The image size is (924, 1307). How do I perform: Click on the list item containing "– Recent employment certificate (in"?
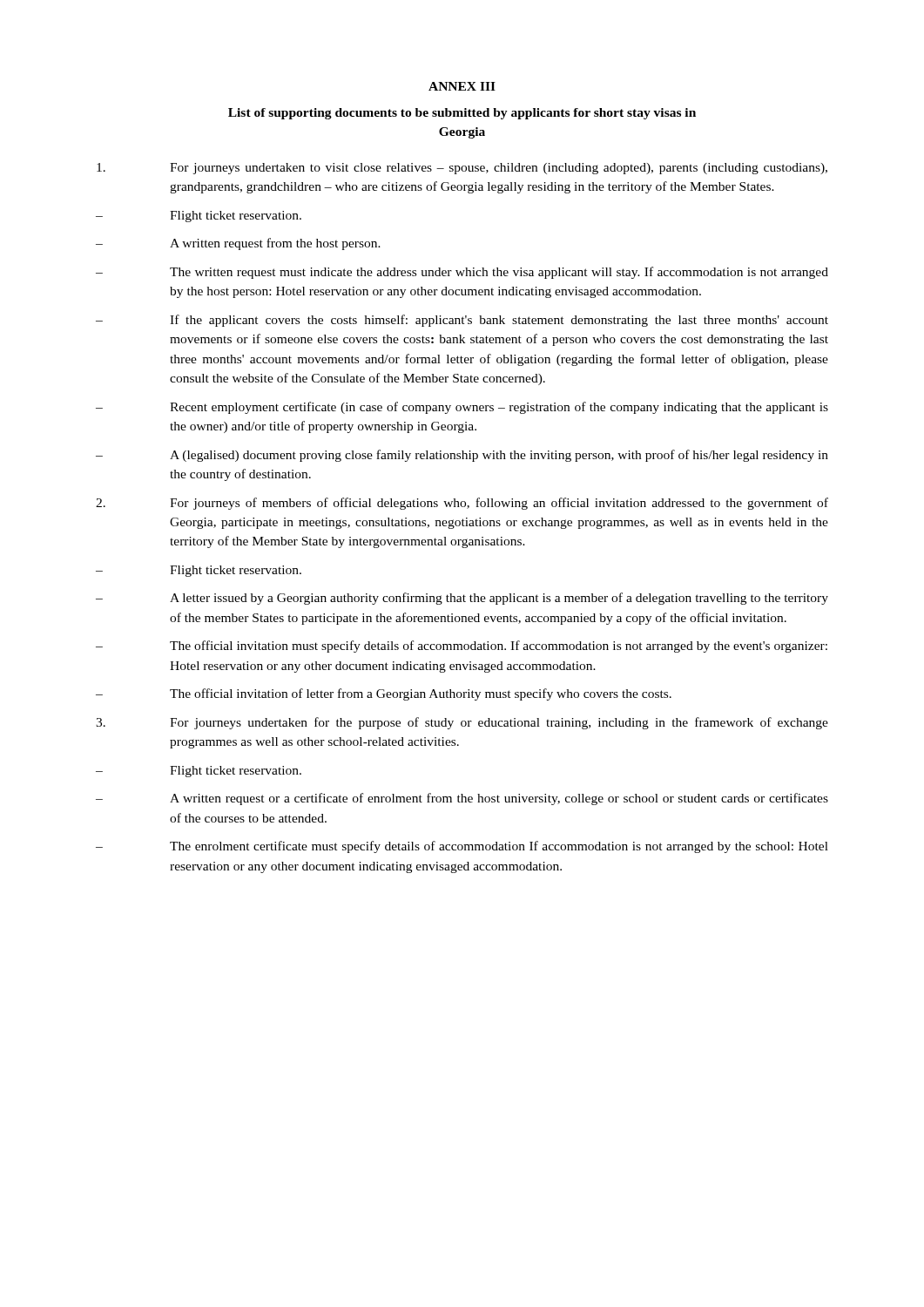click(462, 417)
